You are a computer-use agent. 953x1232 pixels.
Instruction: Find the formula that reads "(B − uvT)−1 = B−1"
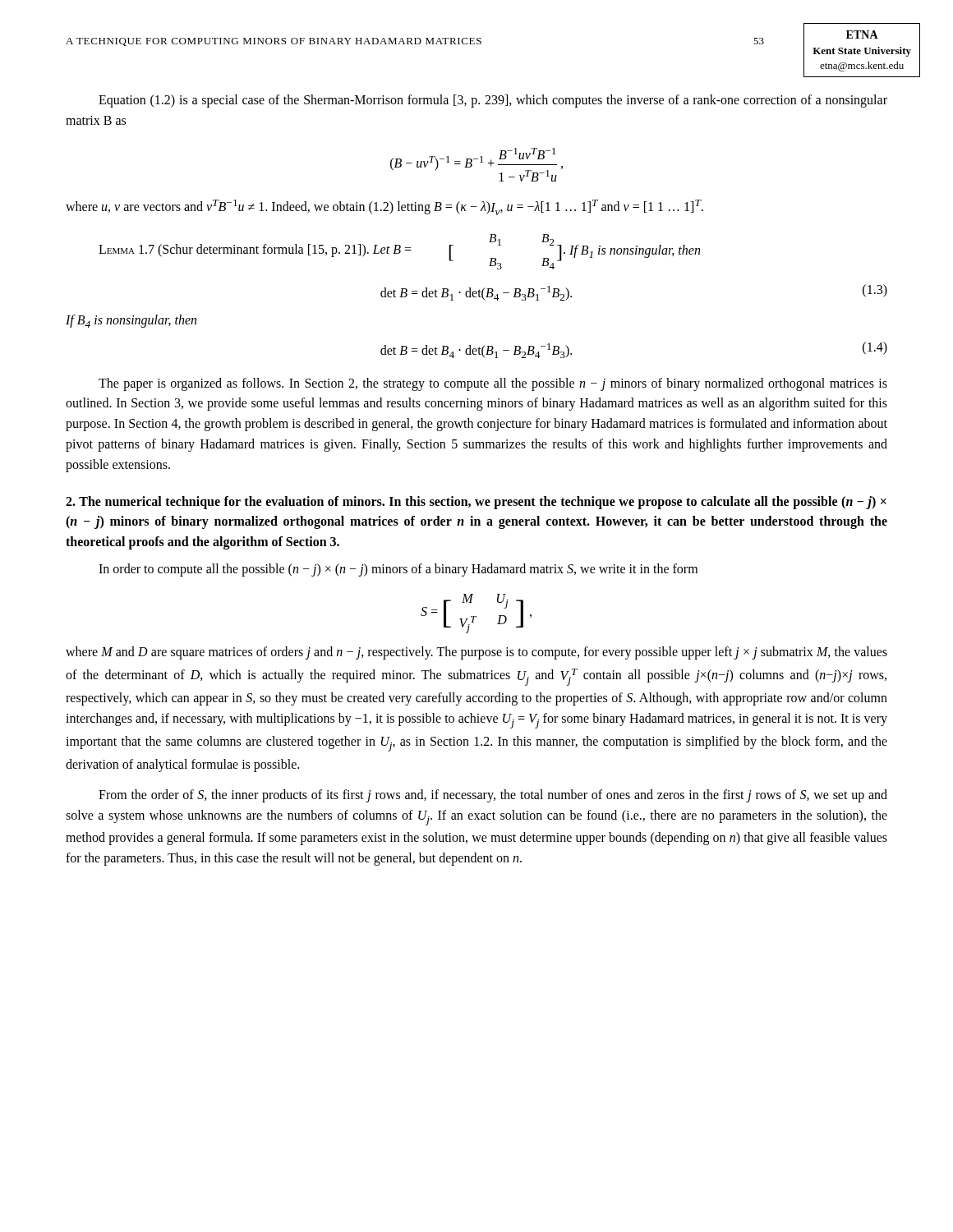[x=476, y=164]
